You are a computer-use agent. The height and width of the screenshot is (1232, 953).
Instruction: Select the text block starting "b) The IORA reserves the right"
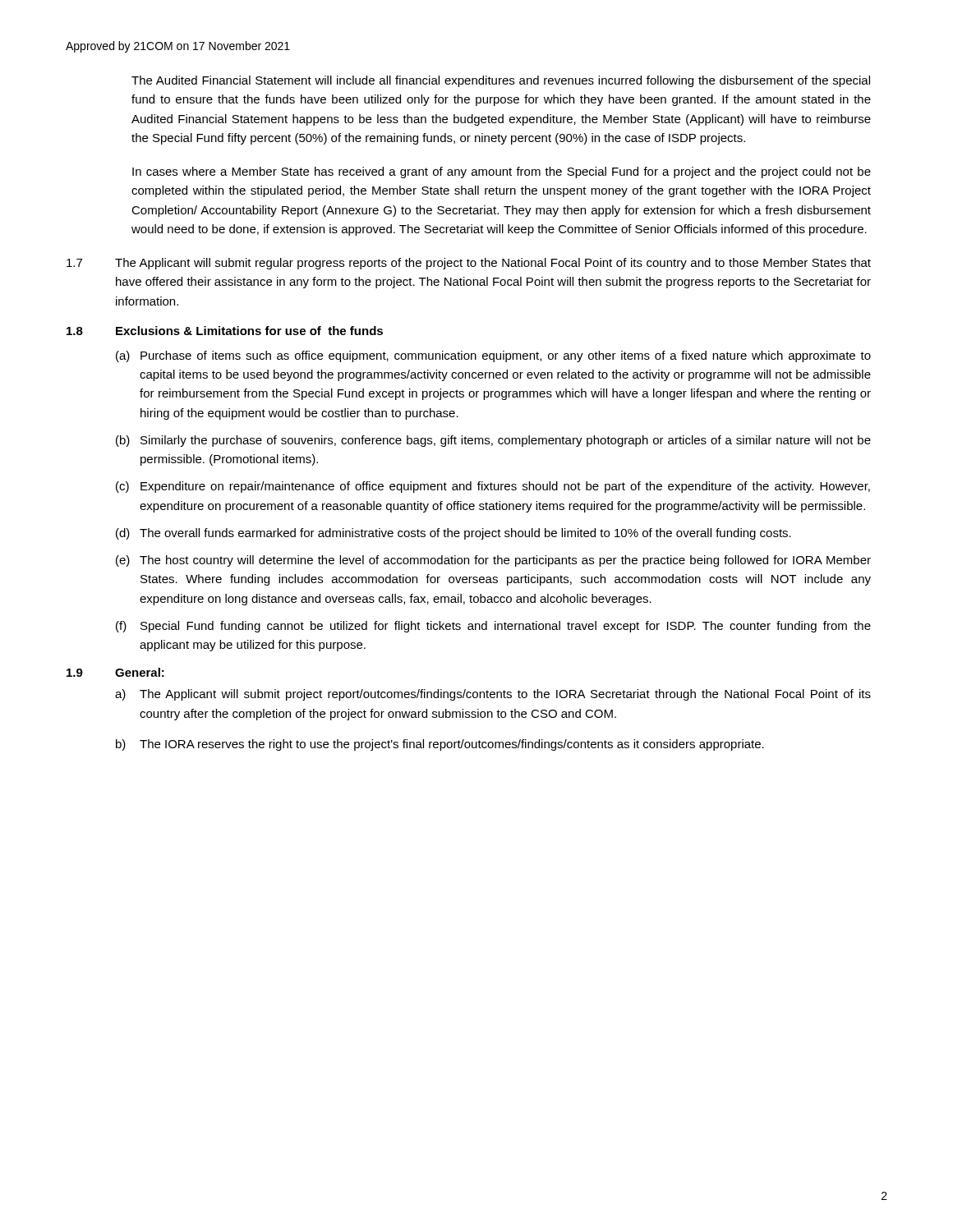[493, 744]
